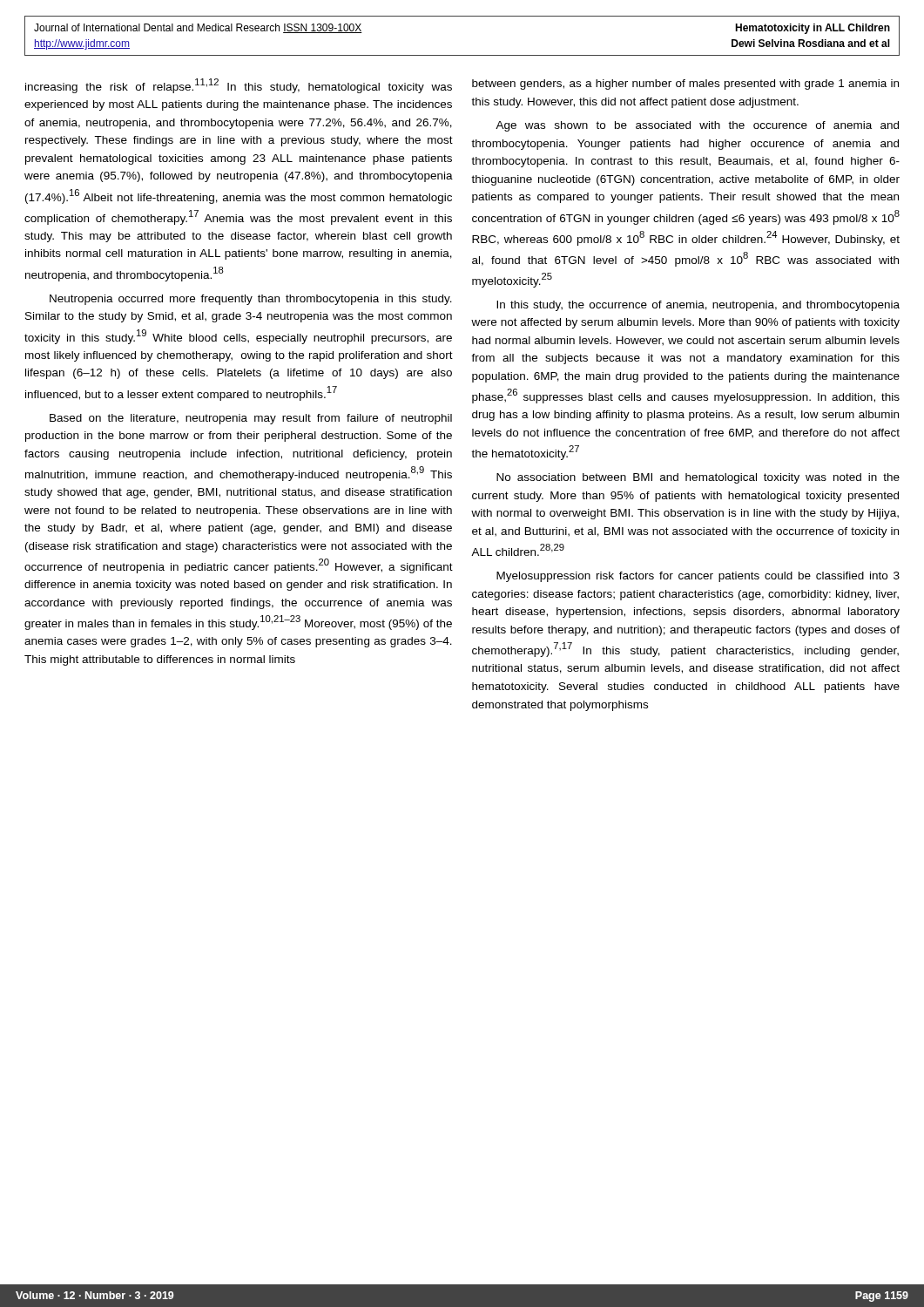Select the element starting "Myelosuppression risk factors for cancer patients"
The image size is (924, 1307).
pos(686,641)
